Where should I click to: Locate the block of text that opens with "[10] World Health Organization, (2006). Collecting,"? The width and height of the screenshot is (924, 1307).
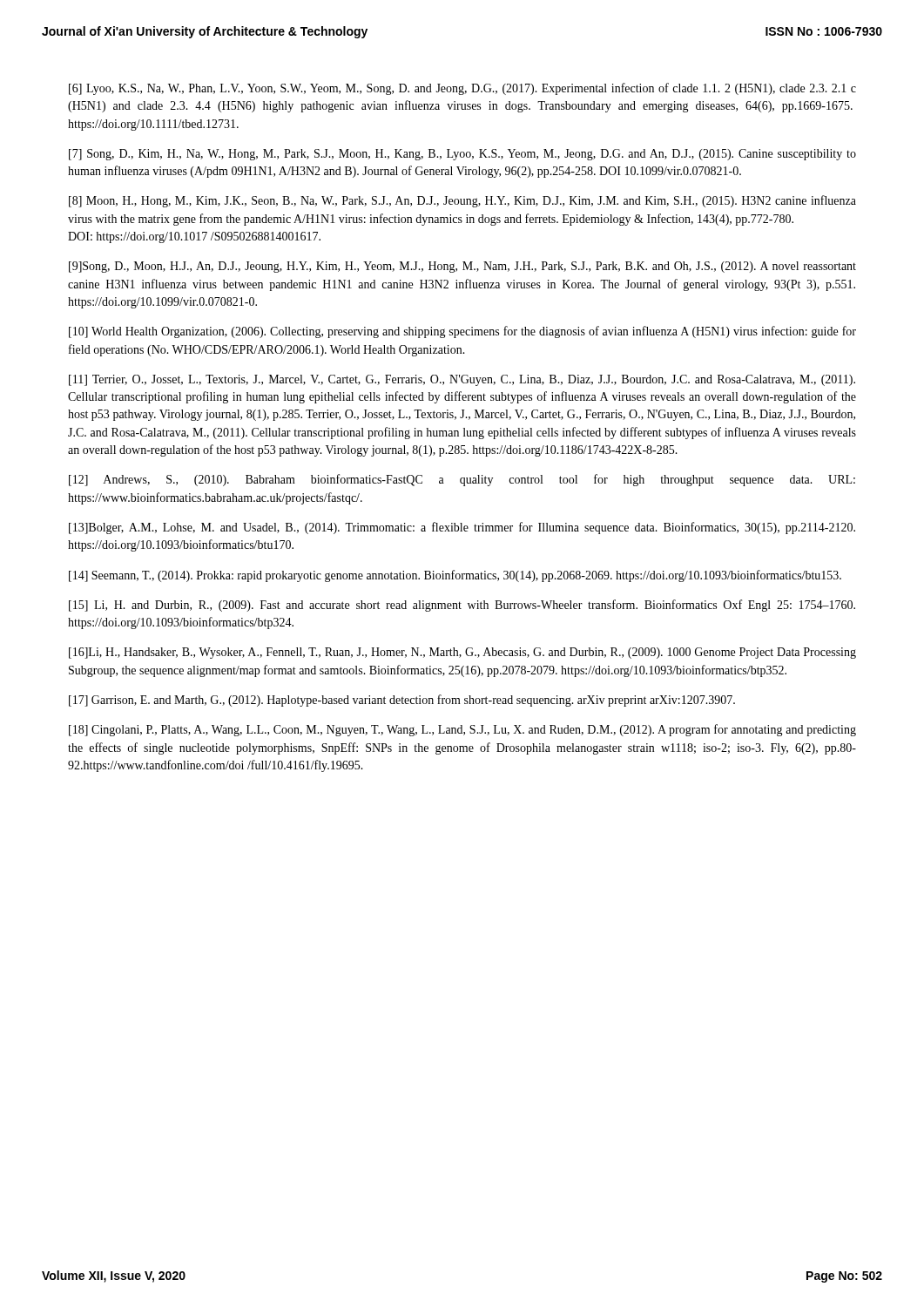(462, 341)
